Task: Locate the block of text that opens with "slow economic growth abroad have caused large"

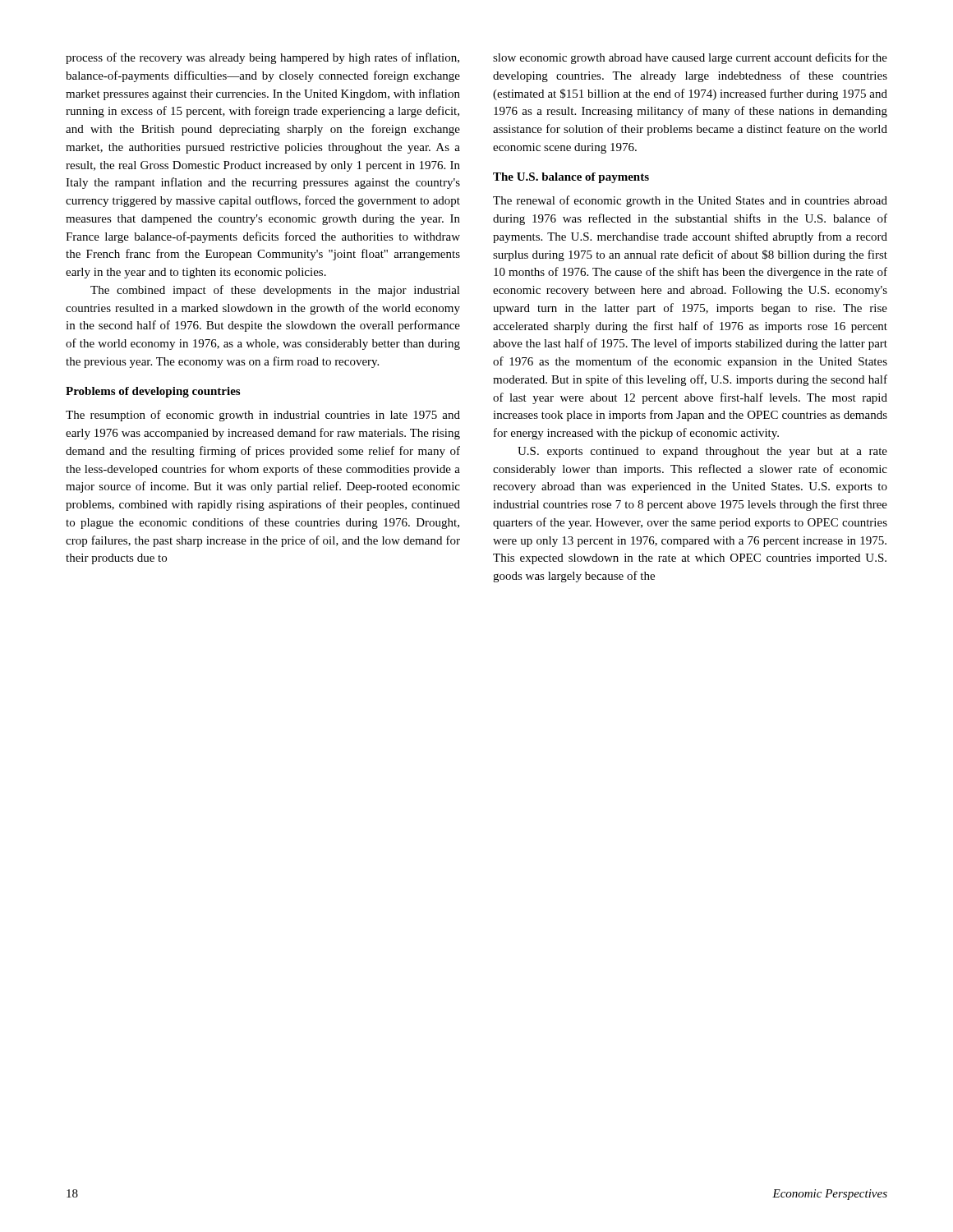Action: [690, 103]
